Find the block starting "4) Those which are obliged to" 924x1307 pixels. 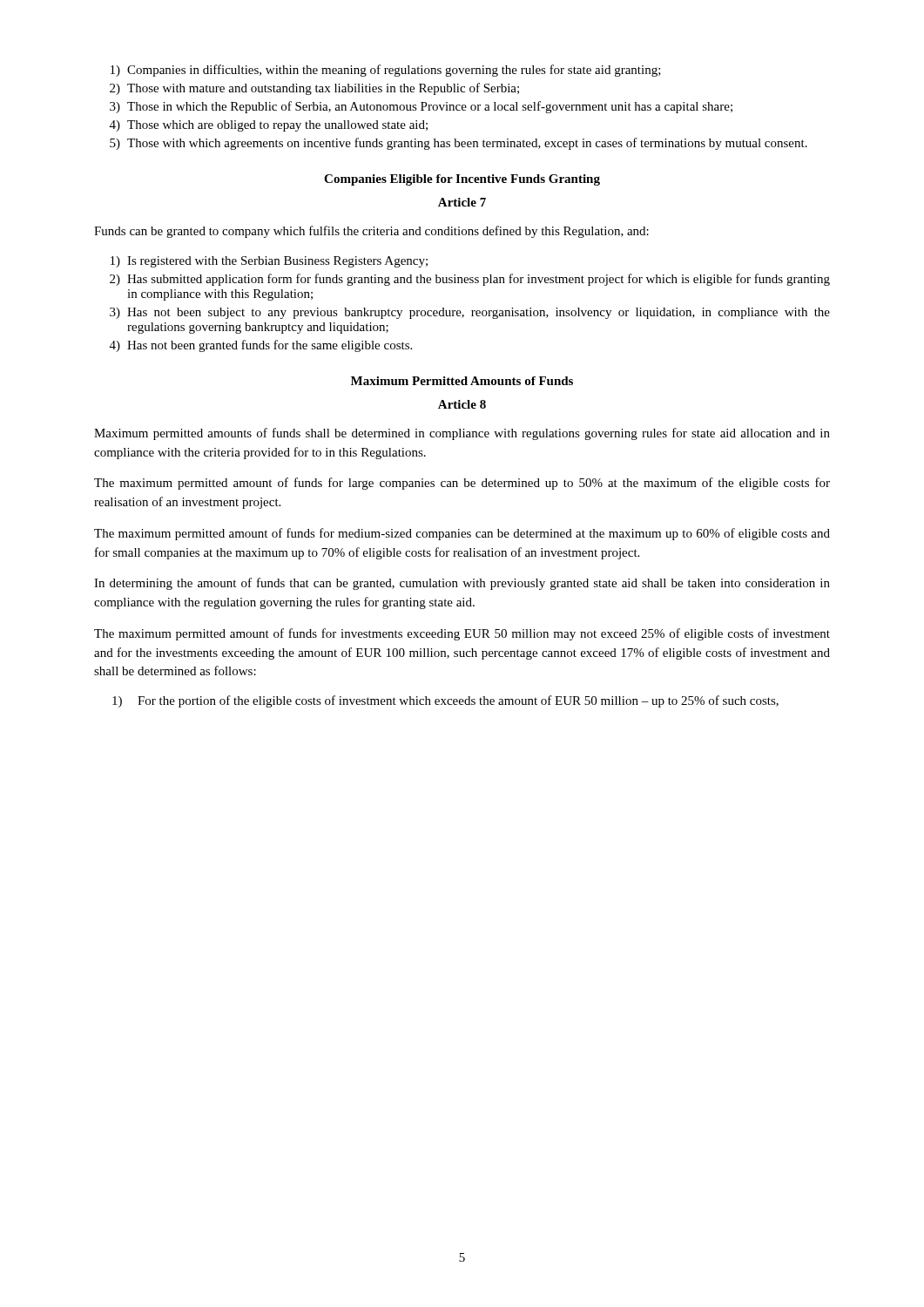click(x=269, y=126)
